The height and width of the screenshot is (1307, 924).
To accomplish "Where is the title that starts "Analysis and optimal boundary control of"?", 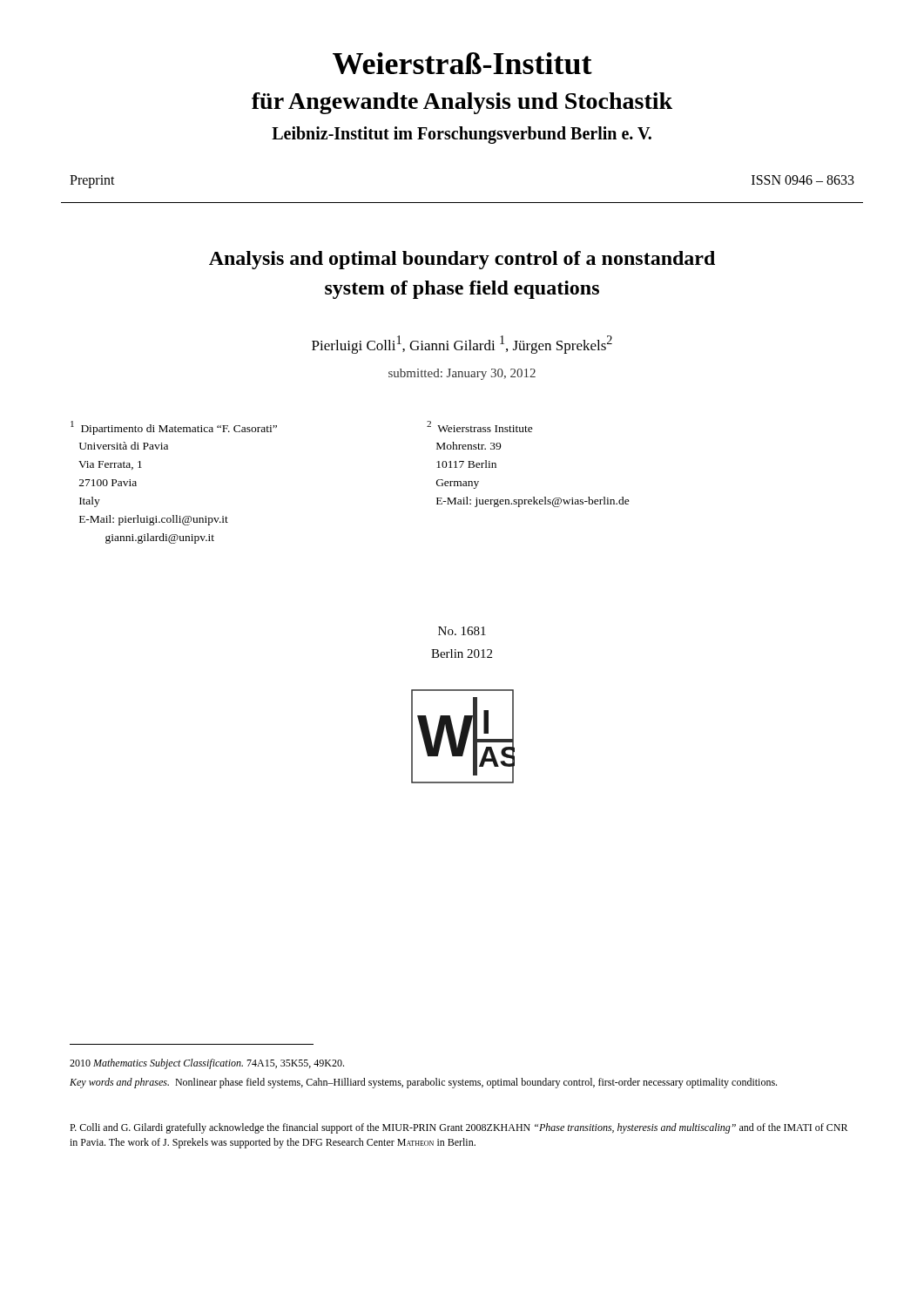I will (462, 273).
